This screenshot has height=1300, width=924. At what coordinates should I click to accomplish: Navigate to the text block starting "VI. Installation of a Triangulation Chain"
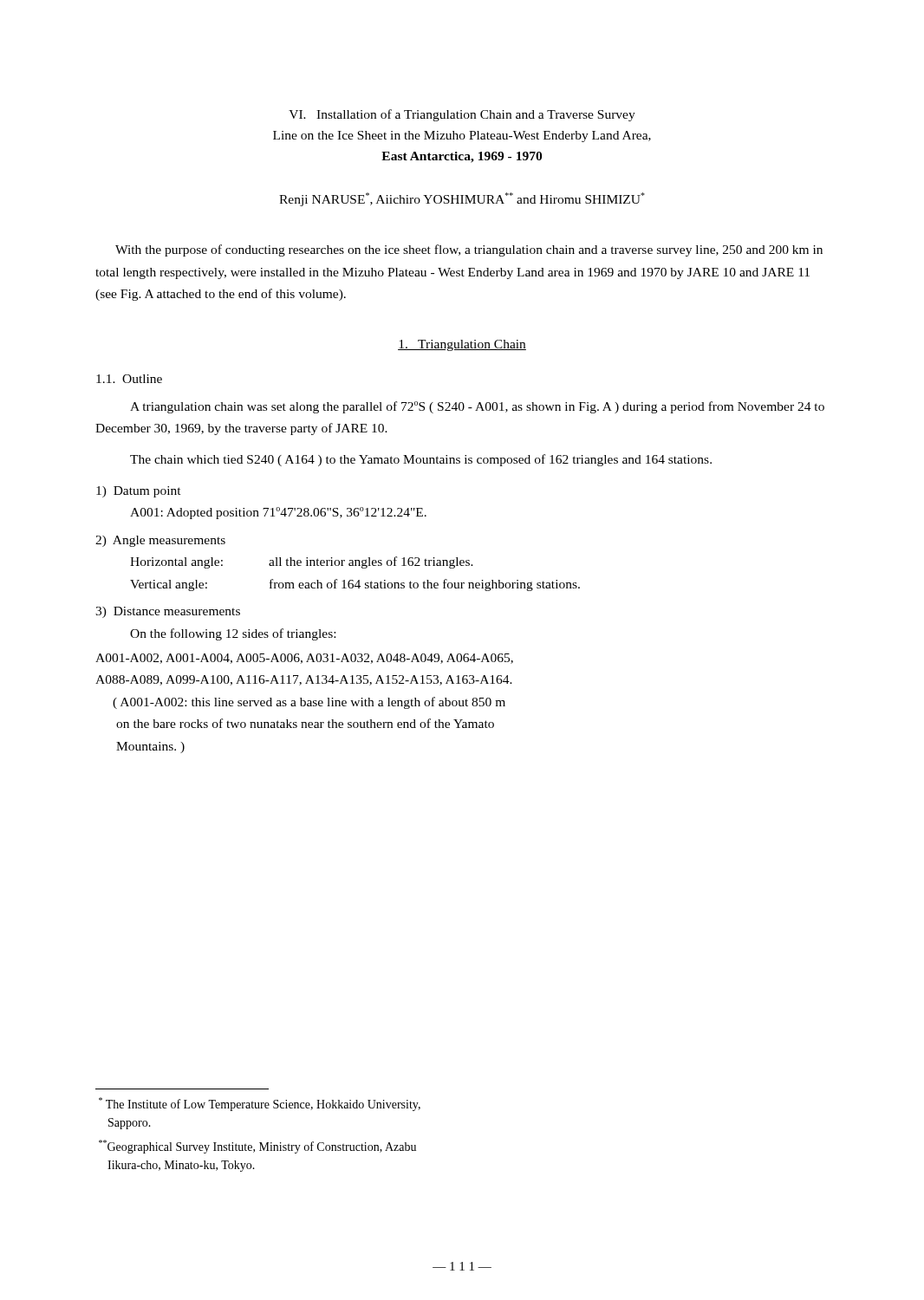(x=462, y=135)
